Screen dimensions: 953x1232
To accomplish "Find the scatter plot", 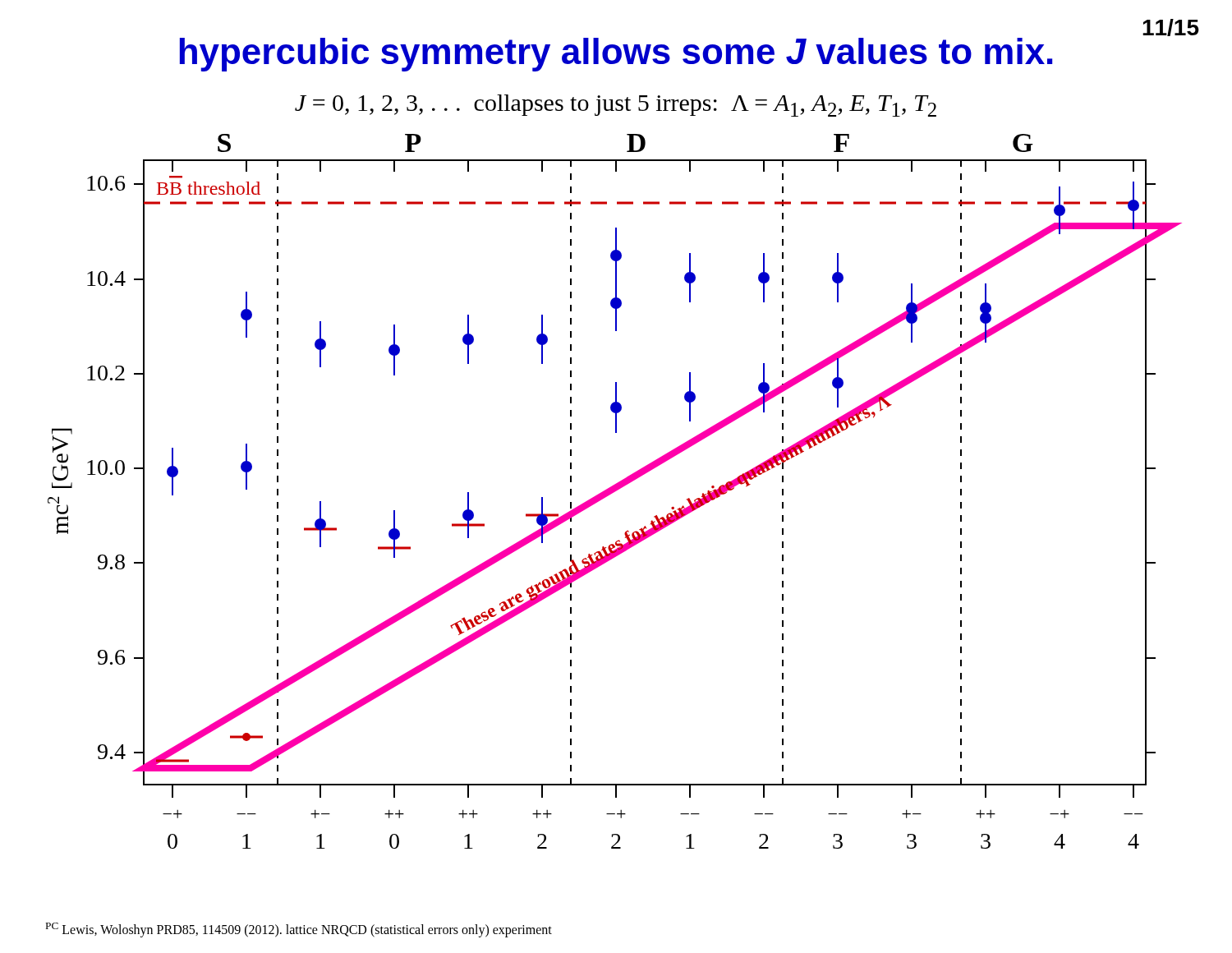I will tap(620, 522).
